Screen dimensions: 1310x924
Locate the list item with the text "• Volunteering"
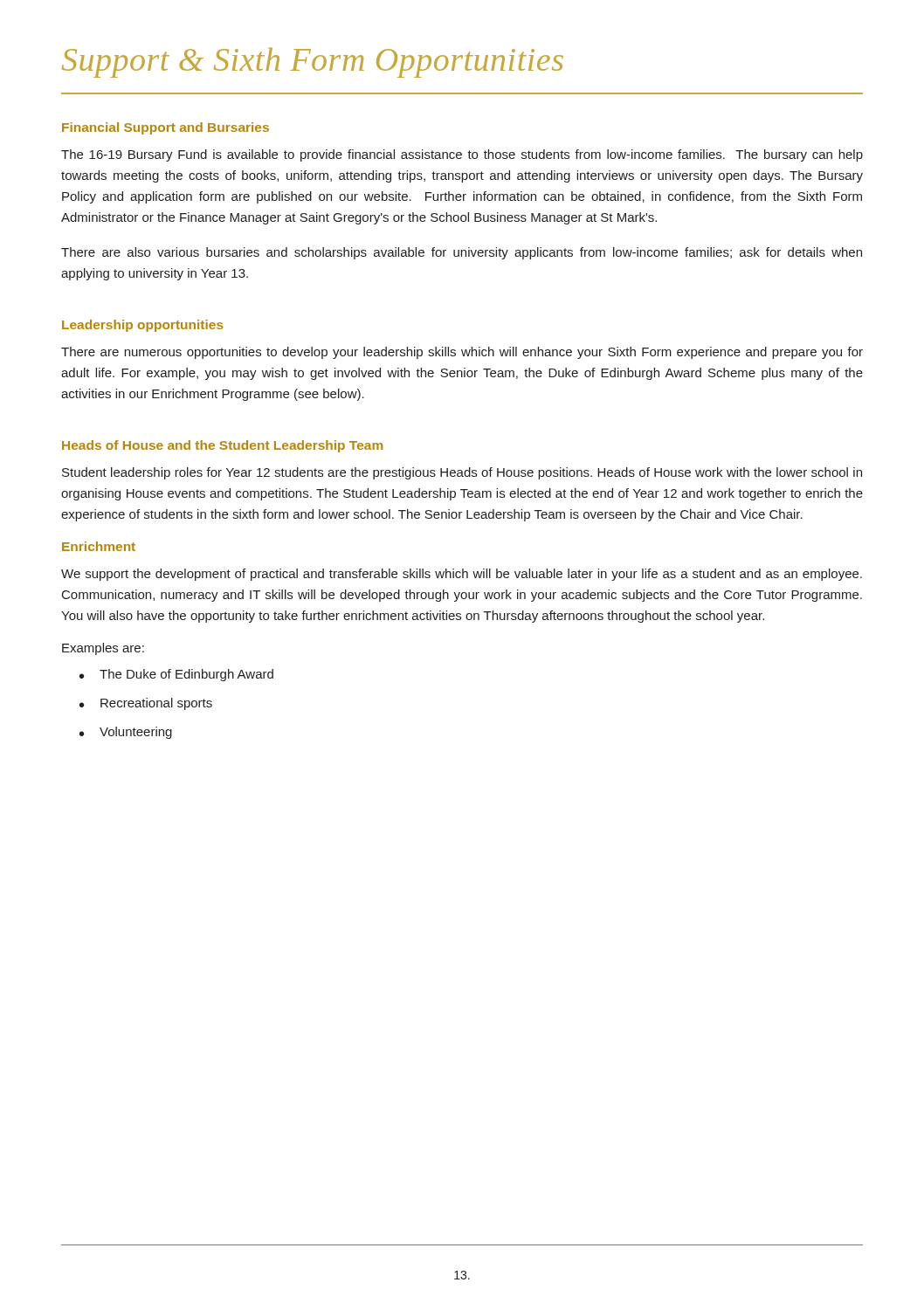[x=126, y=733]
